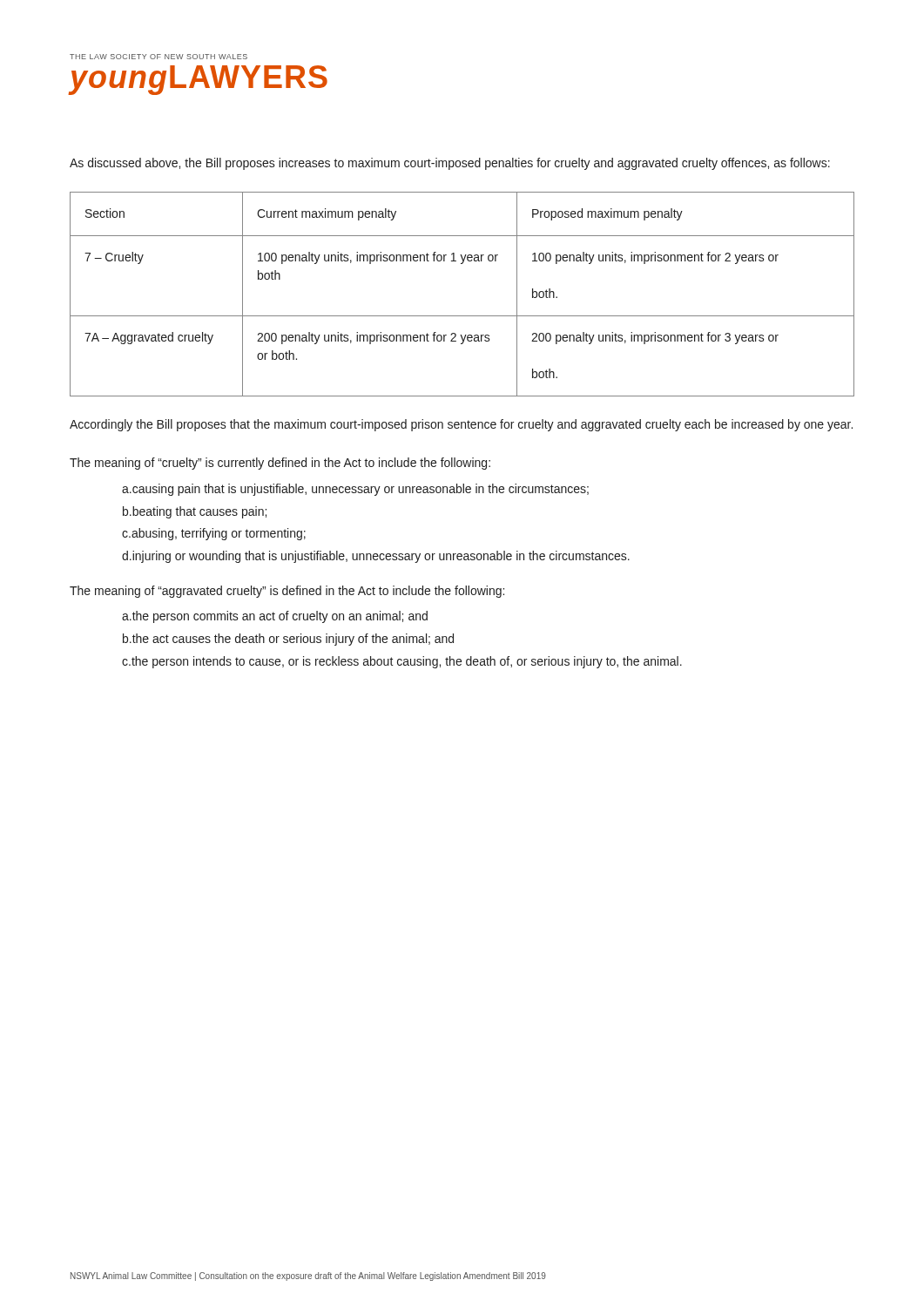Select the logo
Viewport: 924px width, 1307px height.
tap(199, 73)
